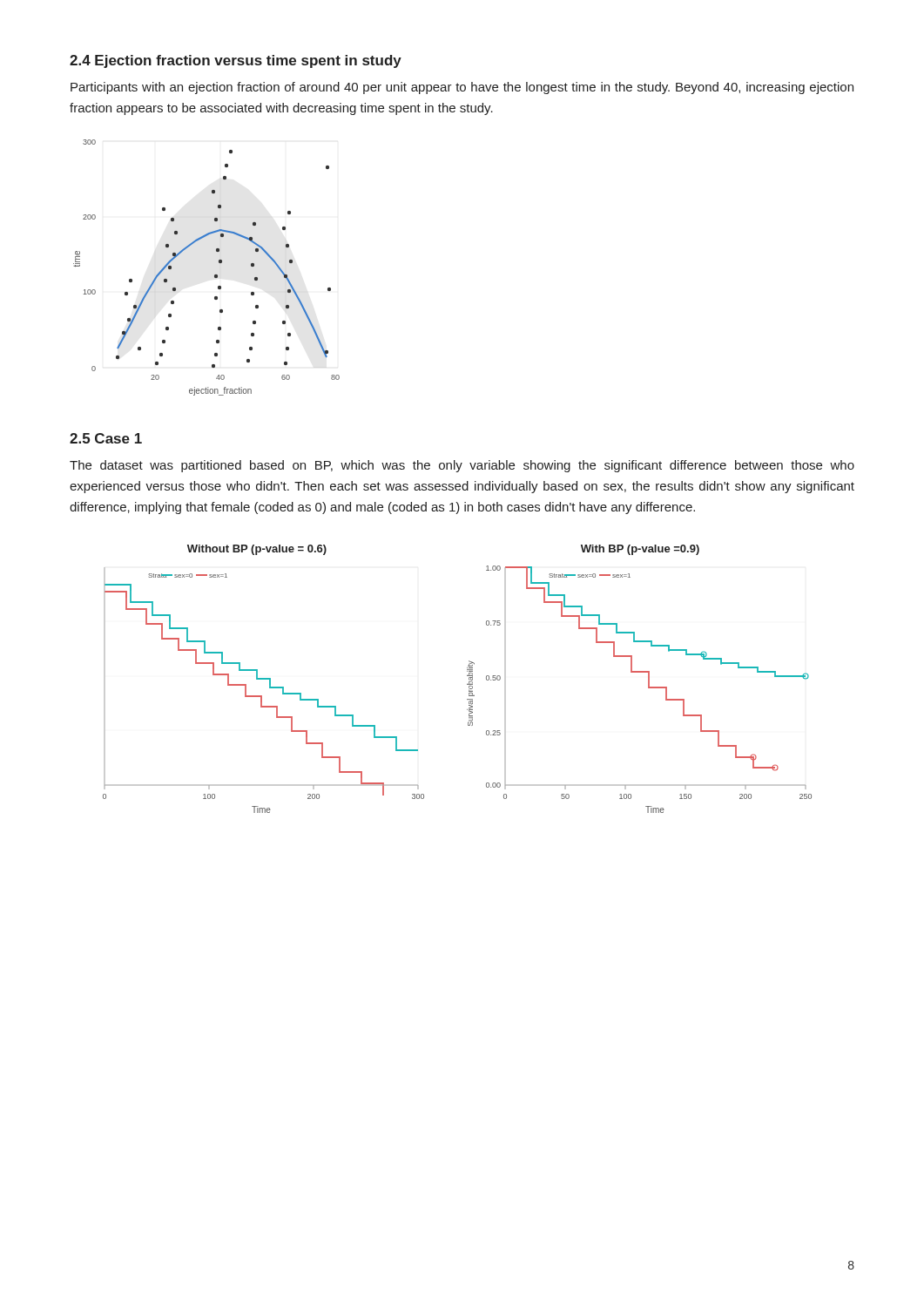The height and width of the screenshot is (1307, 924).
Task: Click on the section header containing "2.4 Ejection fraction versus"
Action: pyautogui.click(x=235, y=61)
